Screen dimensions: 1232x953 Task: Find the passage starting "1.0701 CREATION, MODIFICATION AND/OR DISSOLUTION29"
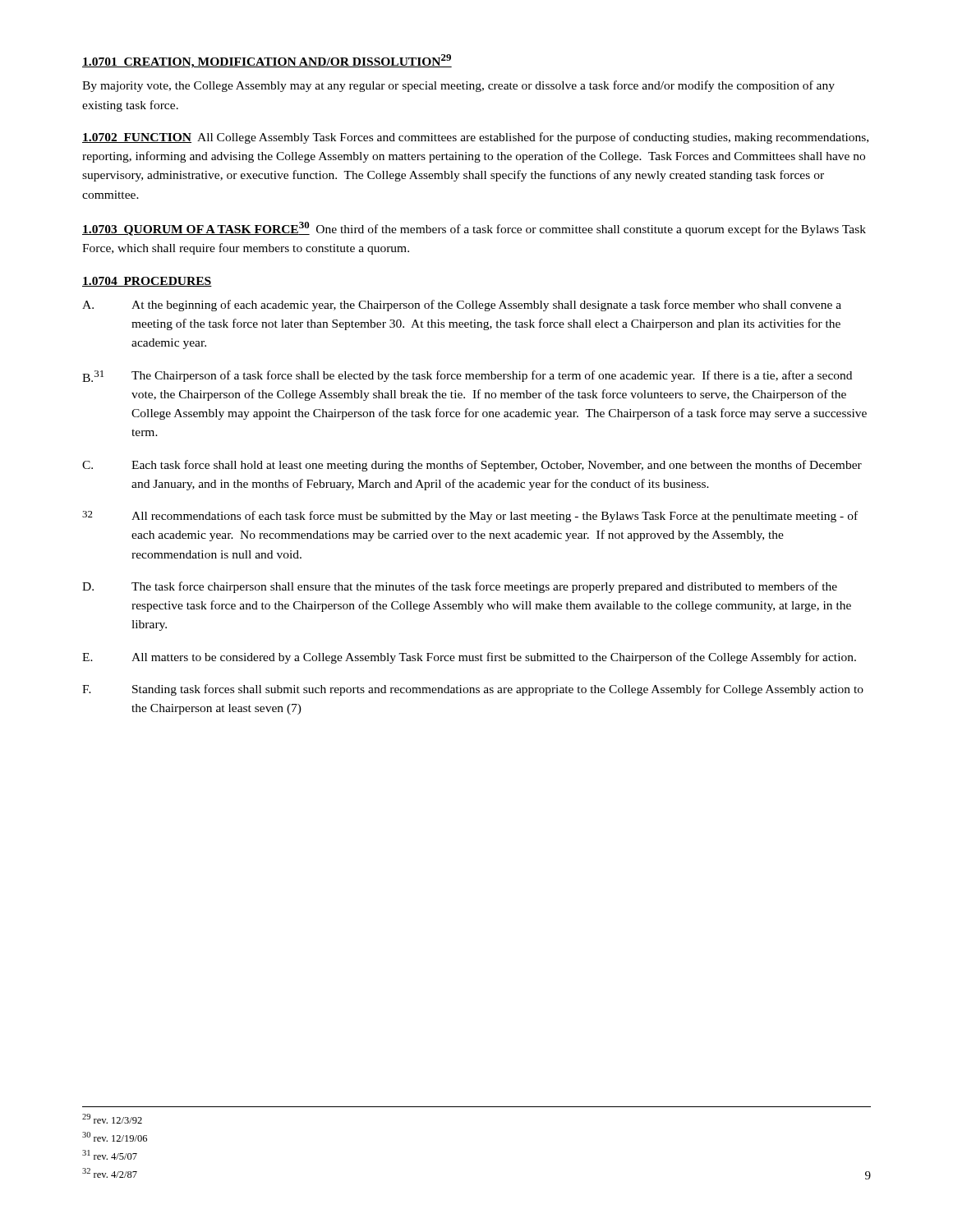[x=267, y=60]
